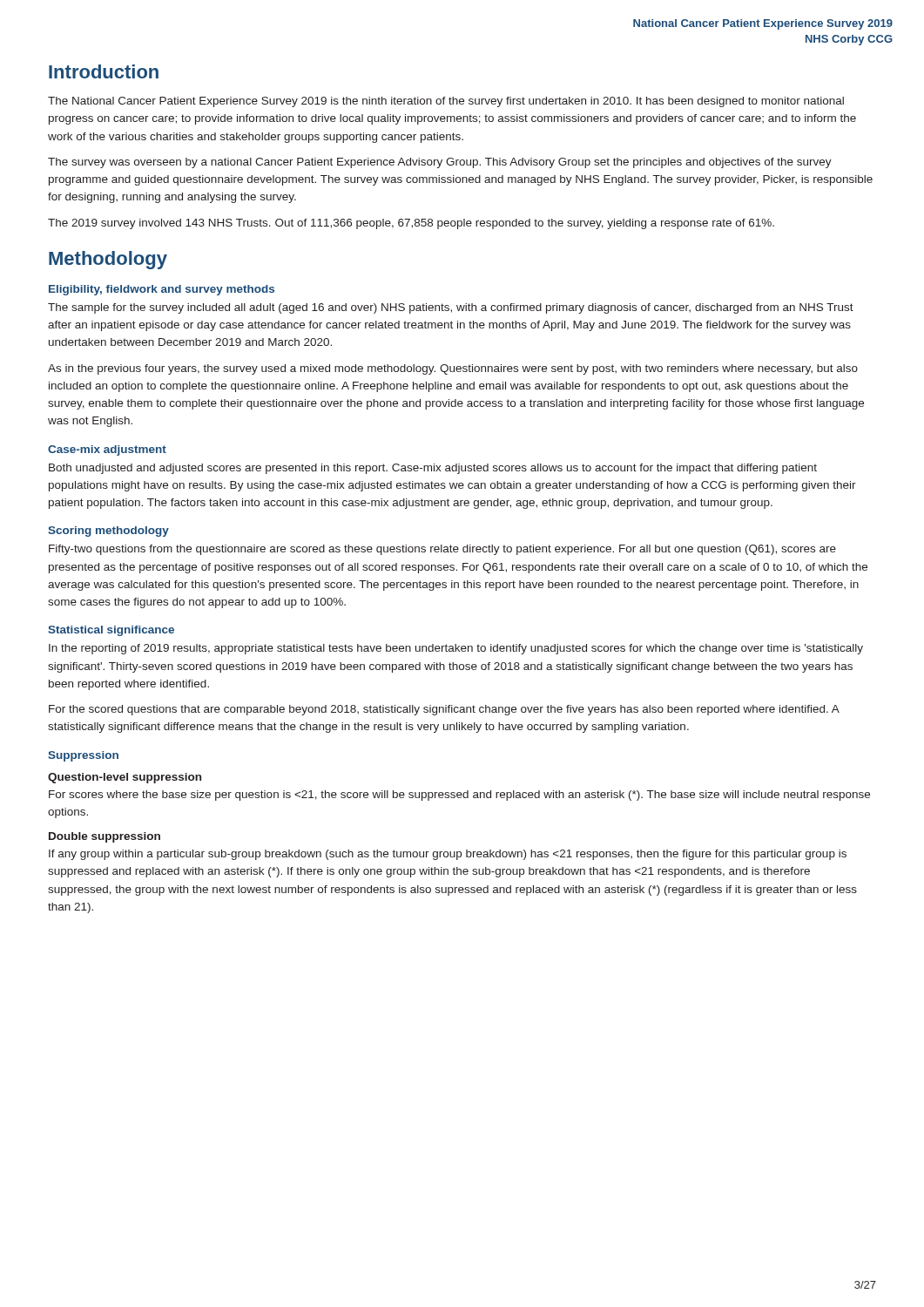This screenshot has height=1307, width=924.
Task: Point to the block starting "Statistical significance"
Action: click(111, 631)
